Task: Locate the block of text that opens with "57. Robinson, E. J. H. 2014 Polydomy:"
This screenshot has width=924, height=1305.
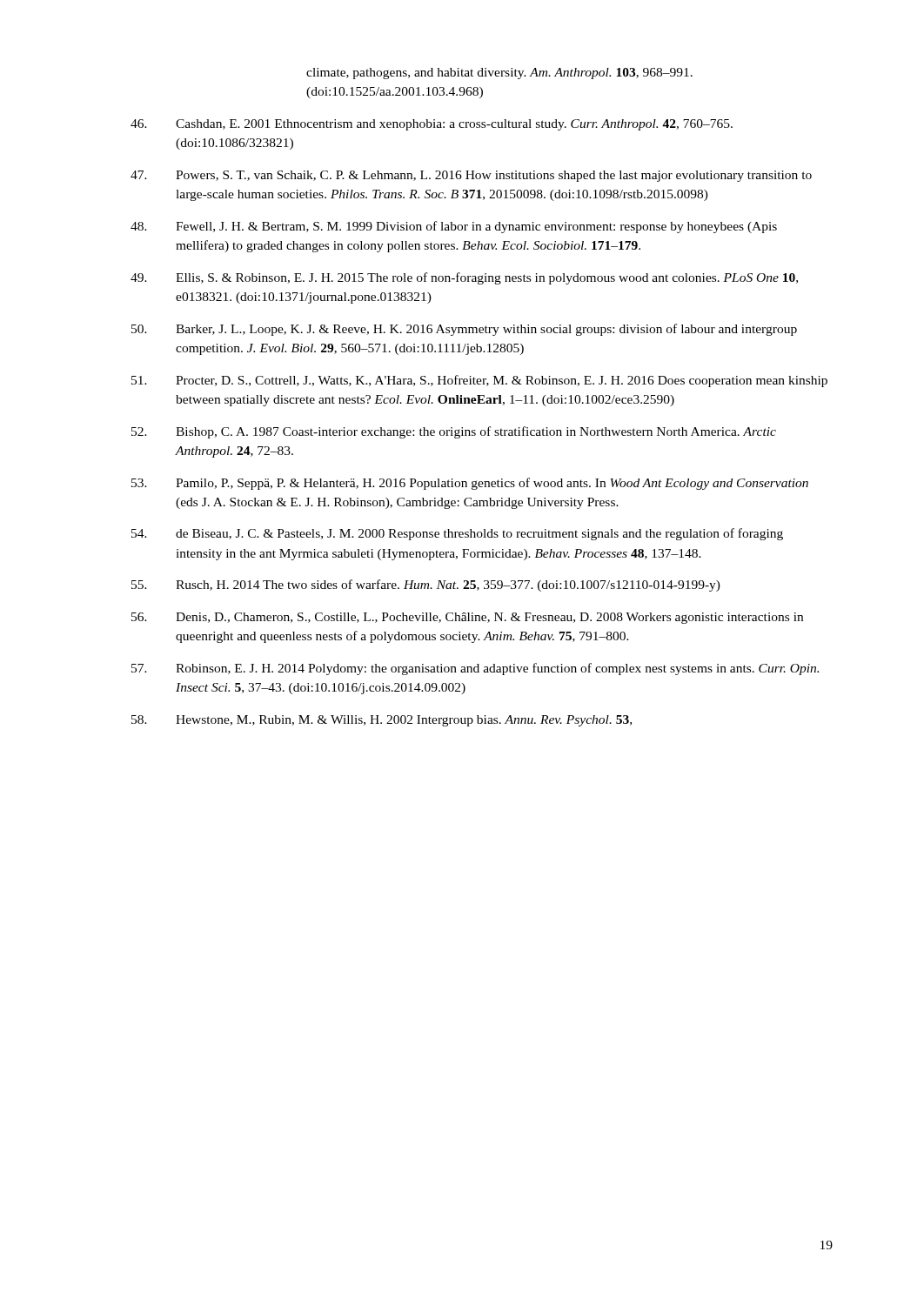Action: (x=482, y=678)
